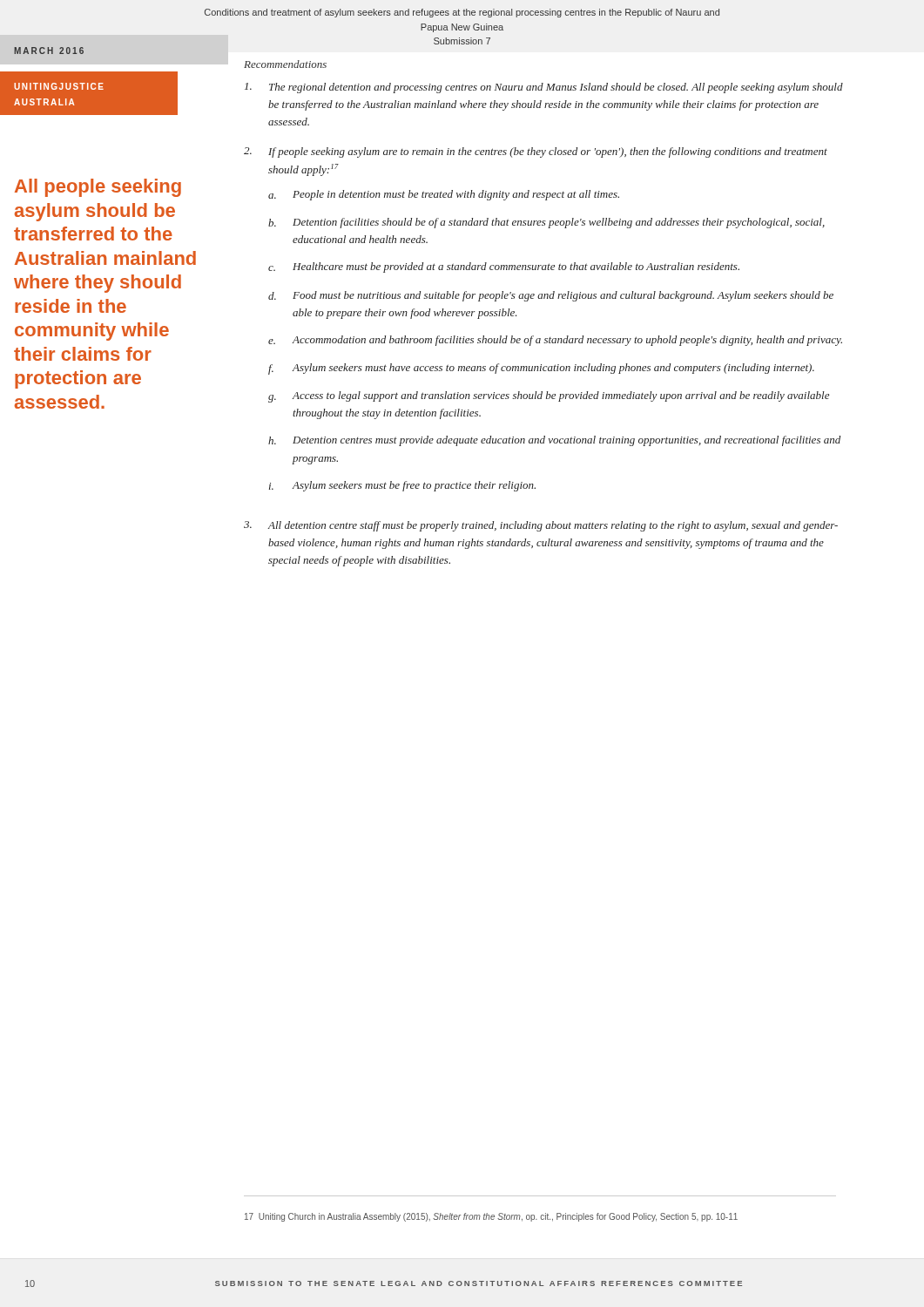924x1307 pixels.
Task: Select the list item that says "f. Asylum seekers must have access"
Action: click(x=542, y=368)
